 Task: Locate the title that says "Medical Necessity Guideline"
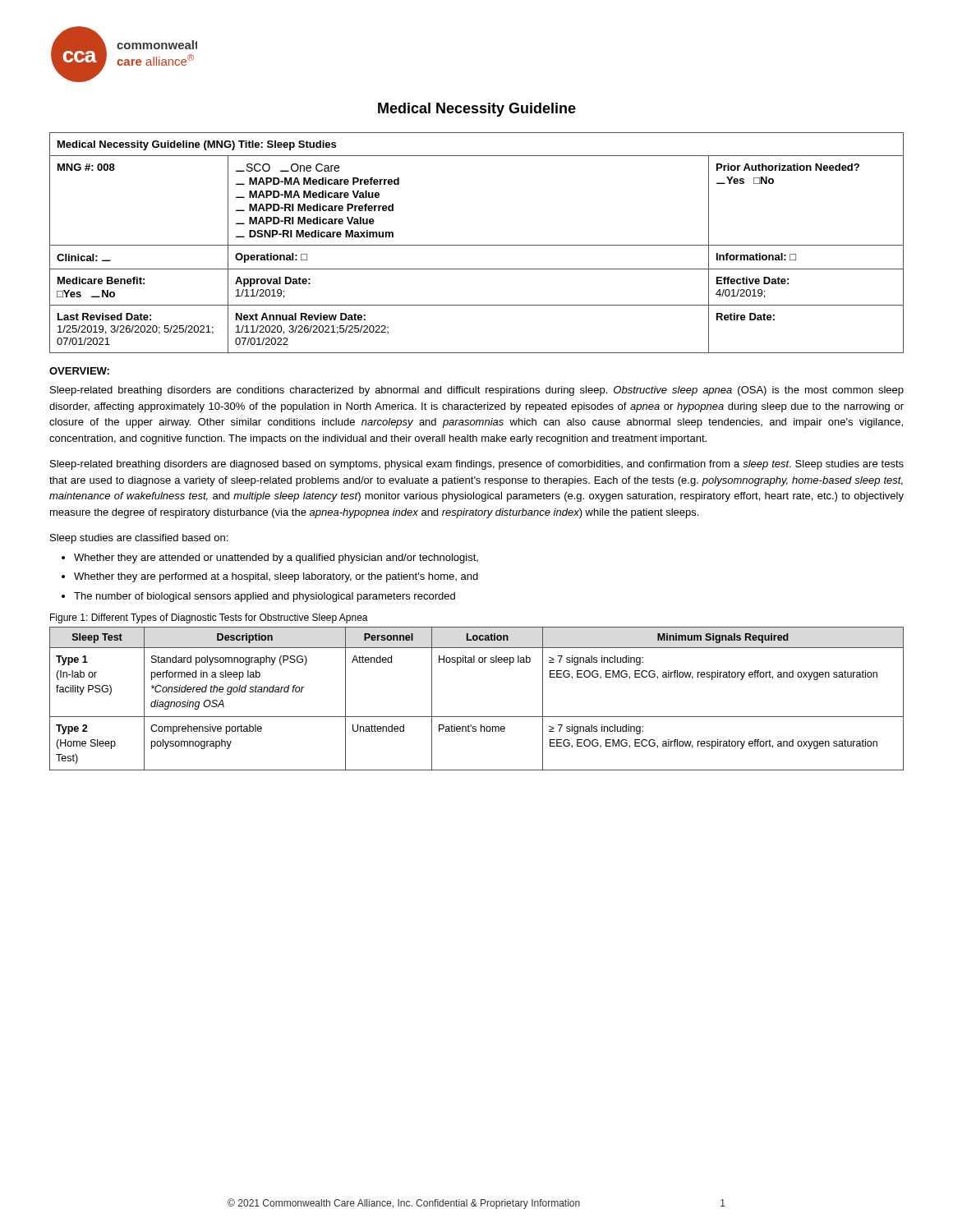[476, 108]
